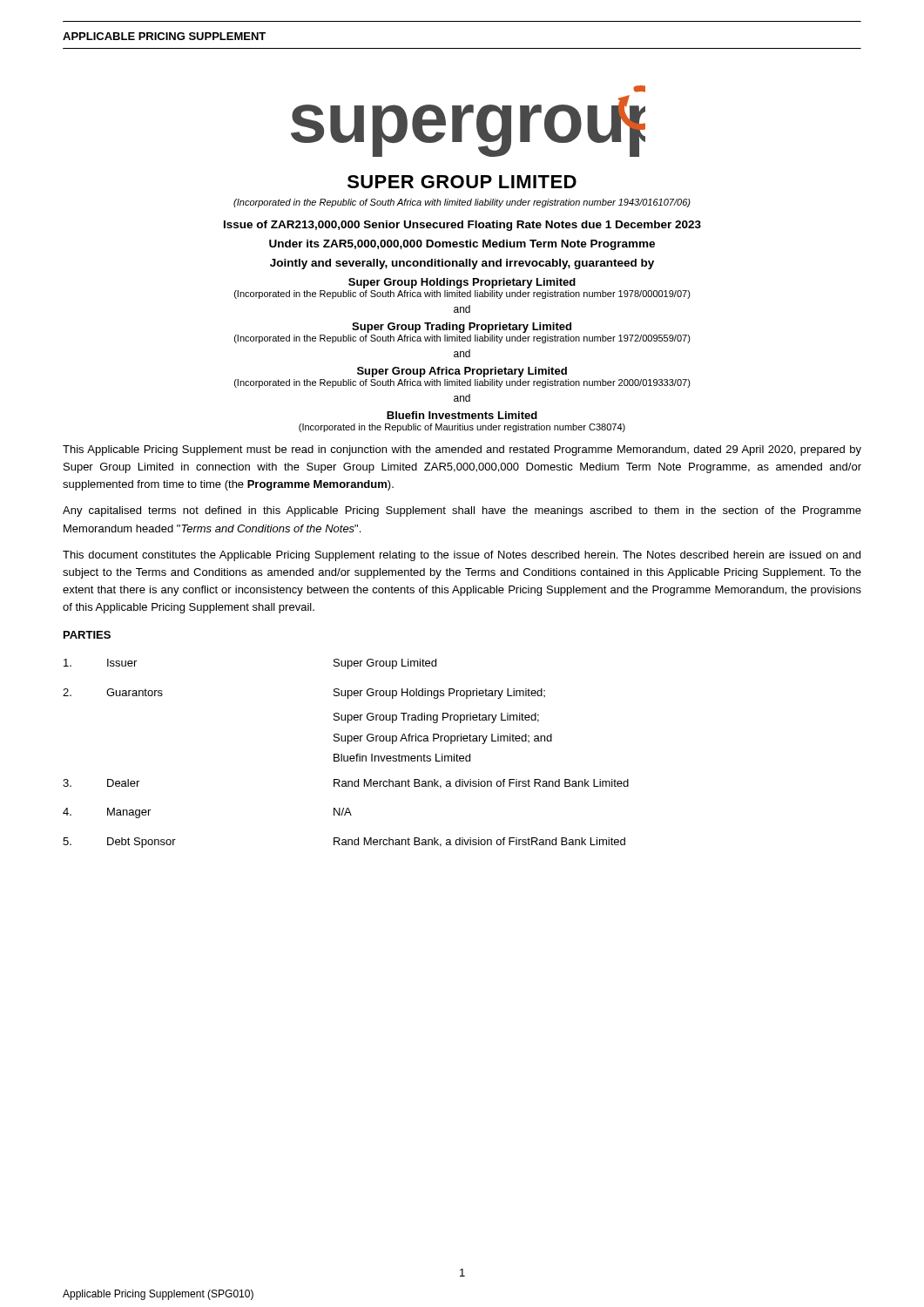
Task: Locate the passage starting "Super Group Holdings Proprietary Limited (Incorporated in the"
Action: point(462,287)
